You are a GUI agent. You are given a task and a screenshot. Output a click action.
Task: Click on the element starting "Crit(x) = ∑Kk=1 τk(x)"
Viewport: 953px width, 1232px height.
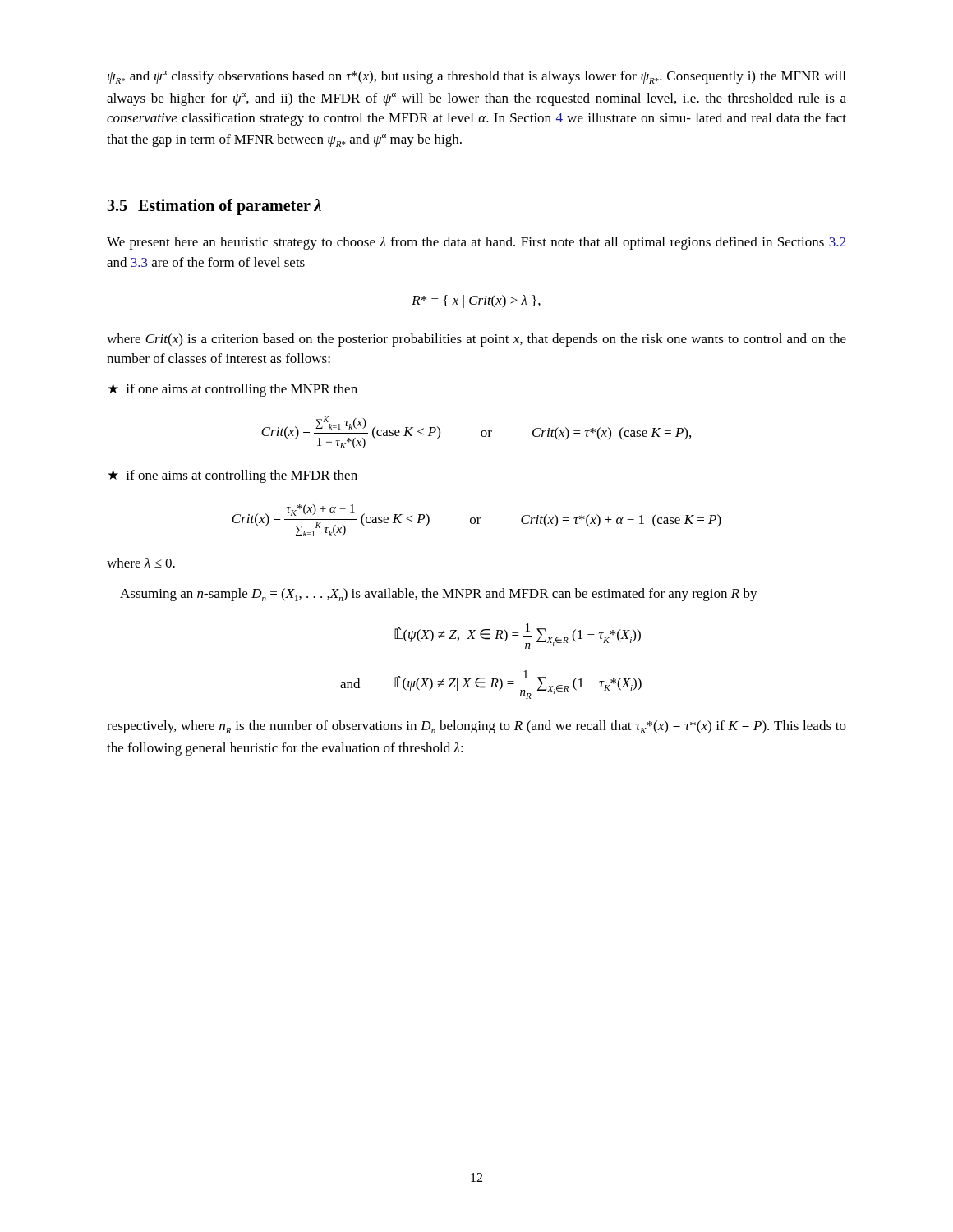point(476,433)
